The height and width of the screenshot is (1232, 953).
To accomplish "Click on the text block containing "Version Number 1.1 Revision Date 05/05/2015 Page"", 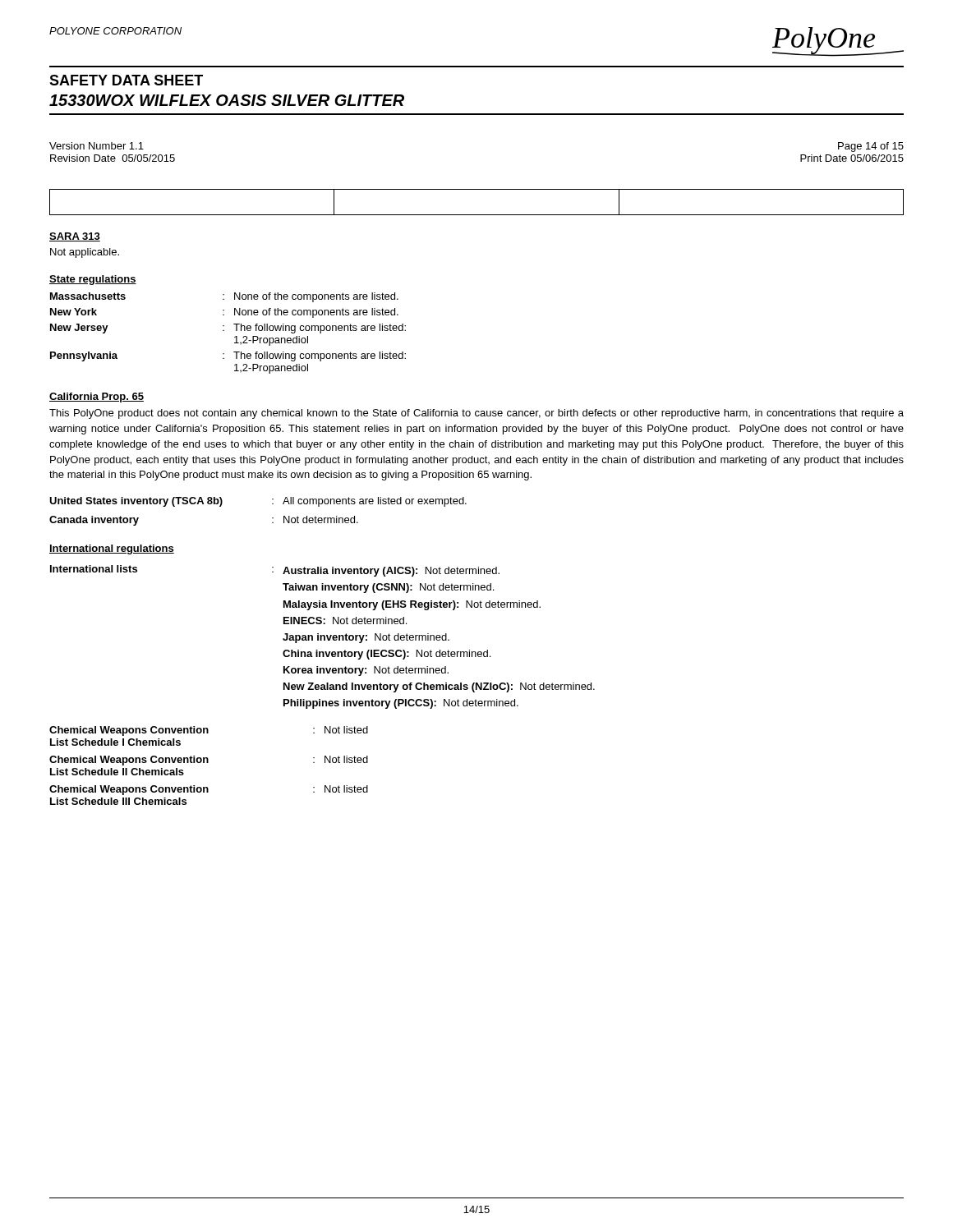I will pyautogui.click(x=97, y=147).
